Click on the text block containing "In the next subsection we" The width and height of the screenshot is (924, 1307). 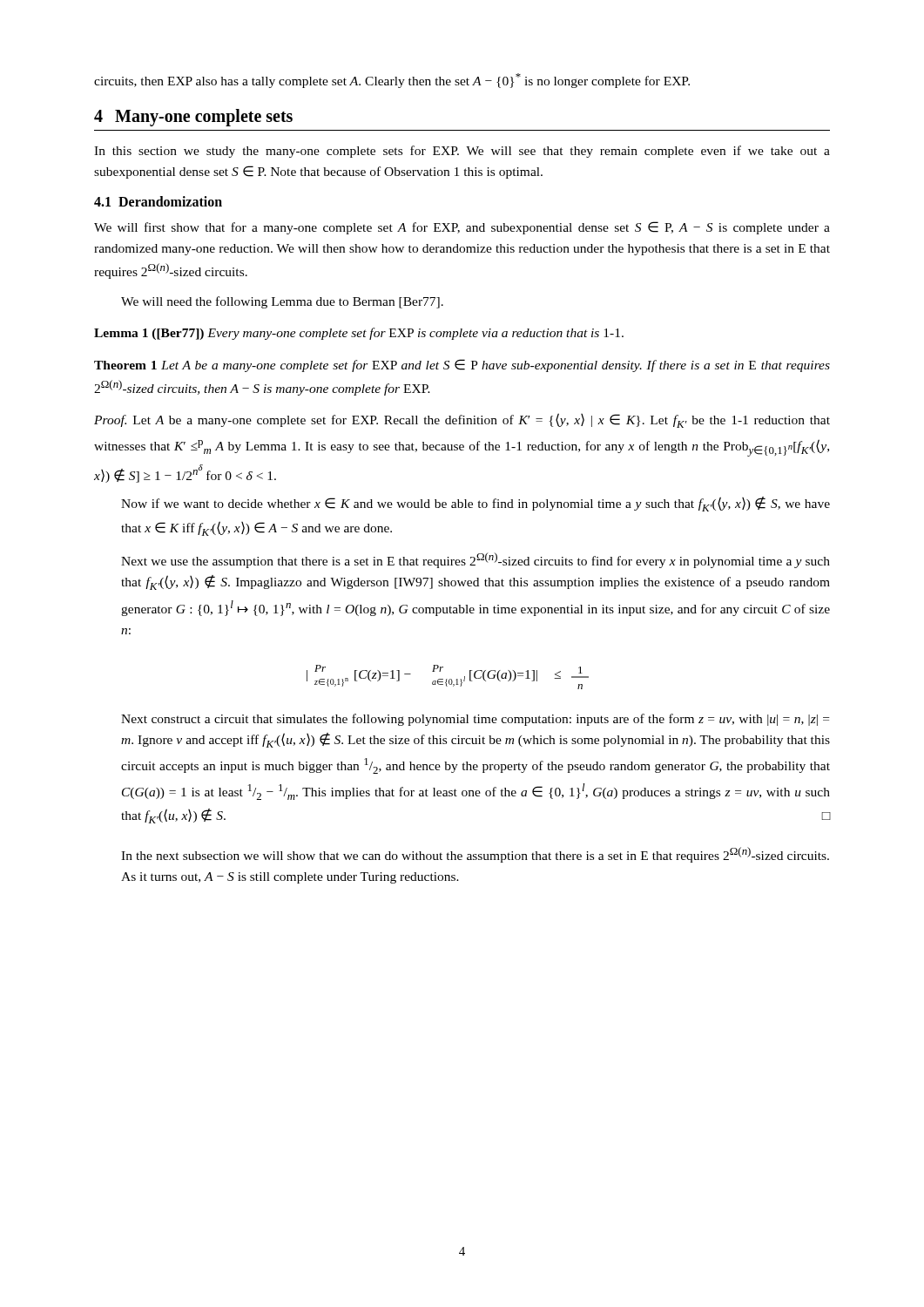pyautogui.click(x=475, y=865)
